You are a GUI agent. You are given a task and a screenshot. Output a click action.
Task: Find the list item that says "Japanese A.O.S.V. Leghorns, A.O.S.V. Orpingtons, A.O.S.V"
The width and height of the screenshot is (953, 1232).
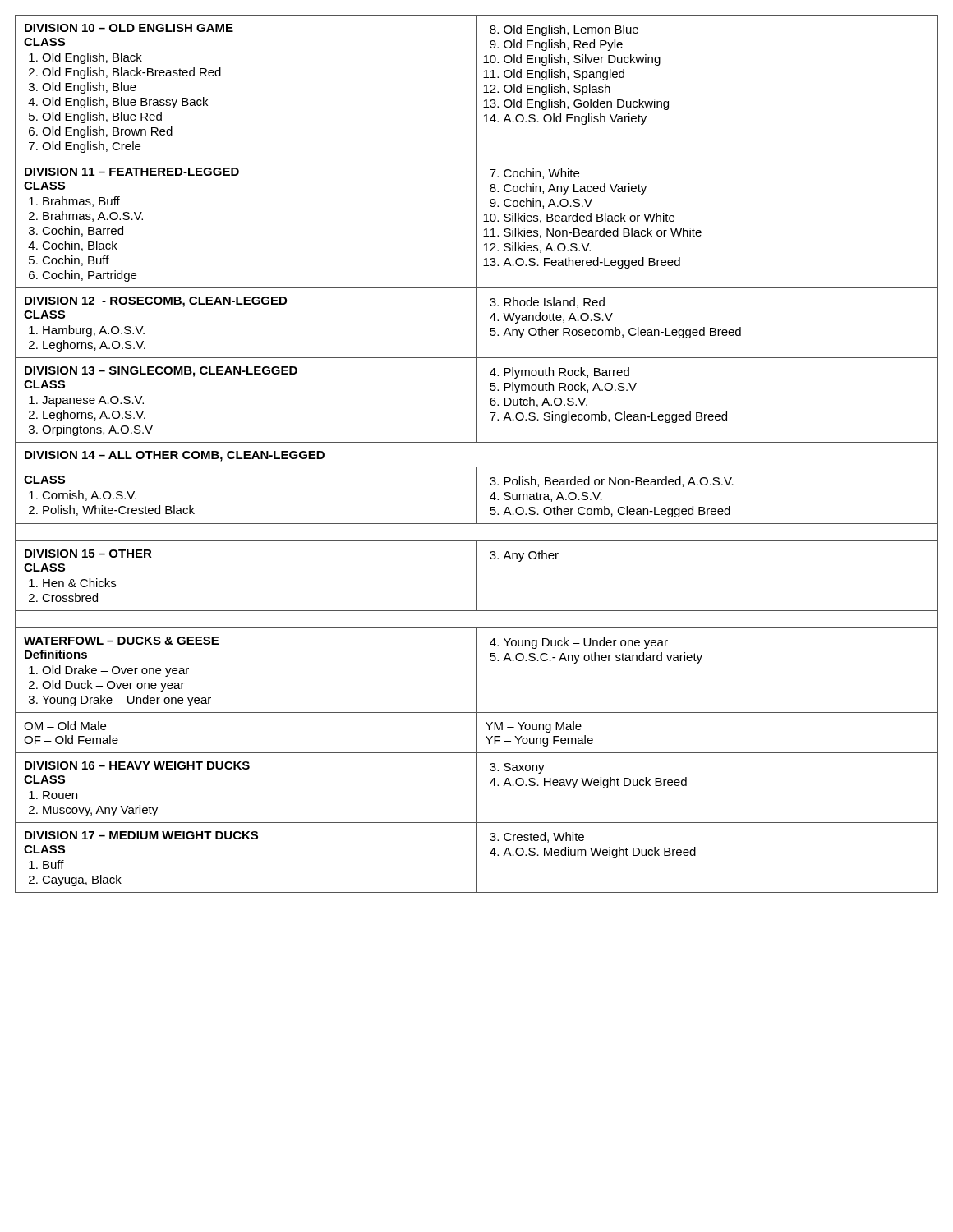[86, 401]
